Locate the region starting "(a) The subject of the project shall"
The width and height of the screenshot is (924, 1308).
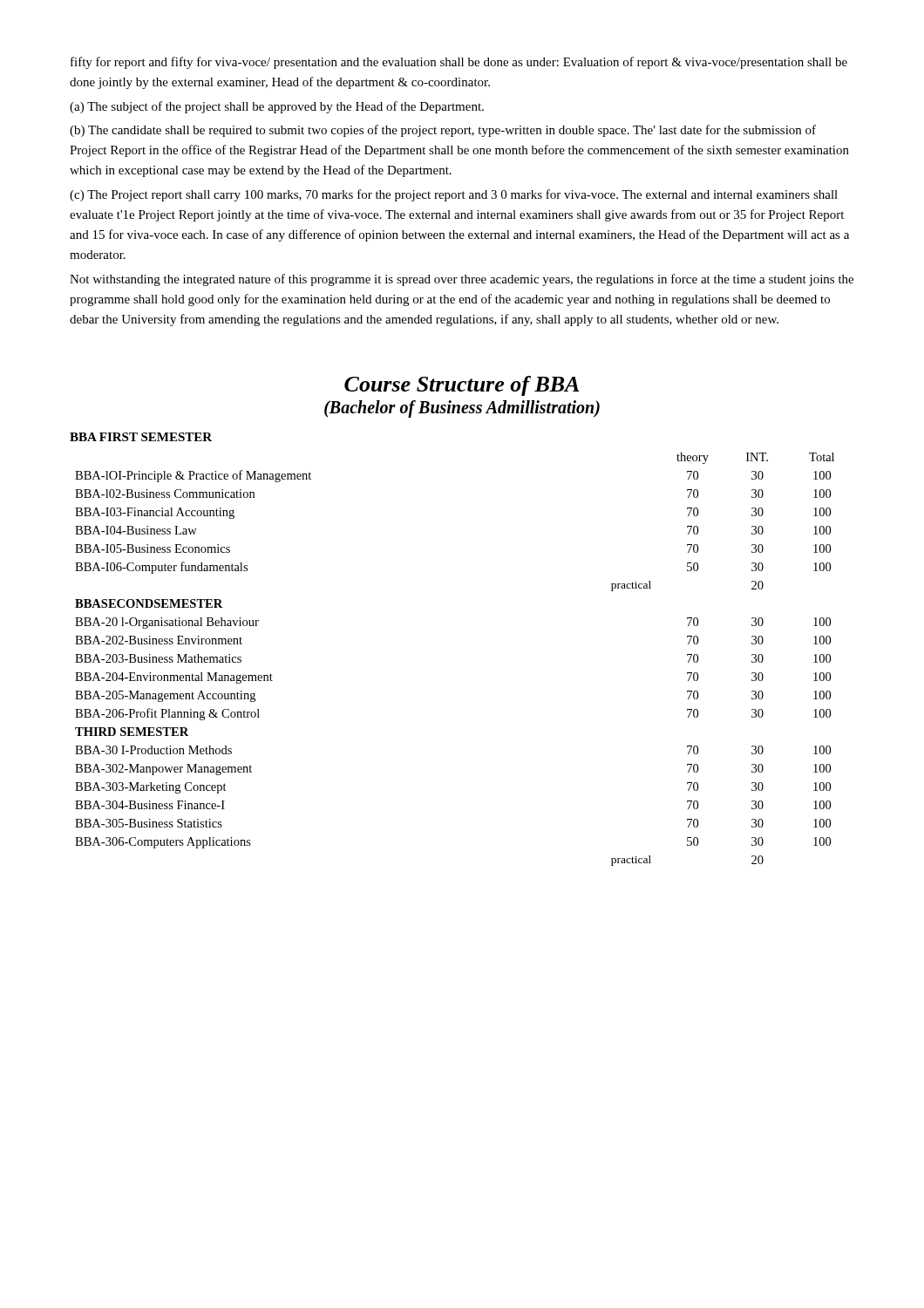click(x=277, y=106)
